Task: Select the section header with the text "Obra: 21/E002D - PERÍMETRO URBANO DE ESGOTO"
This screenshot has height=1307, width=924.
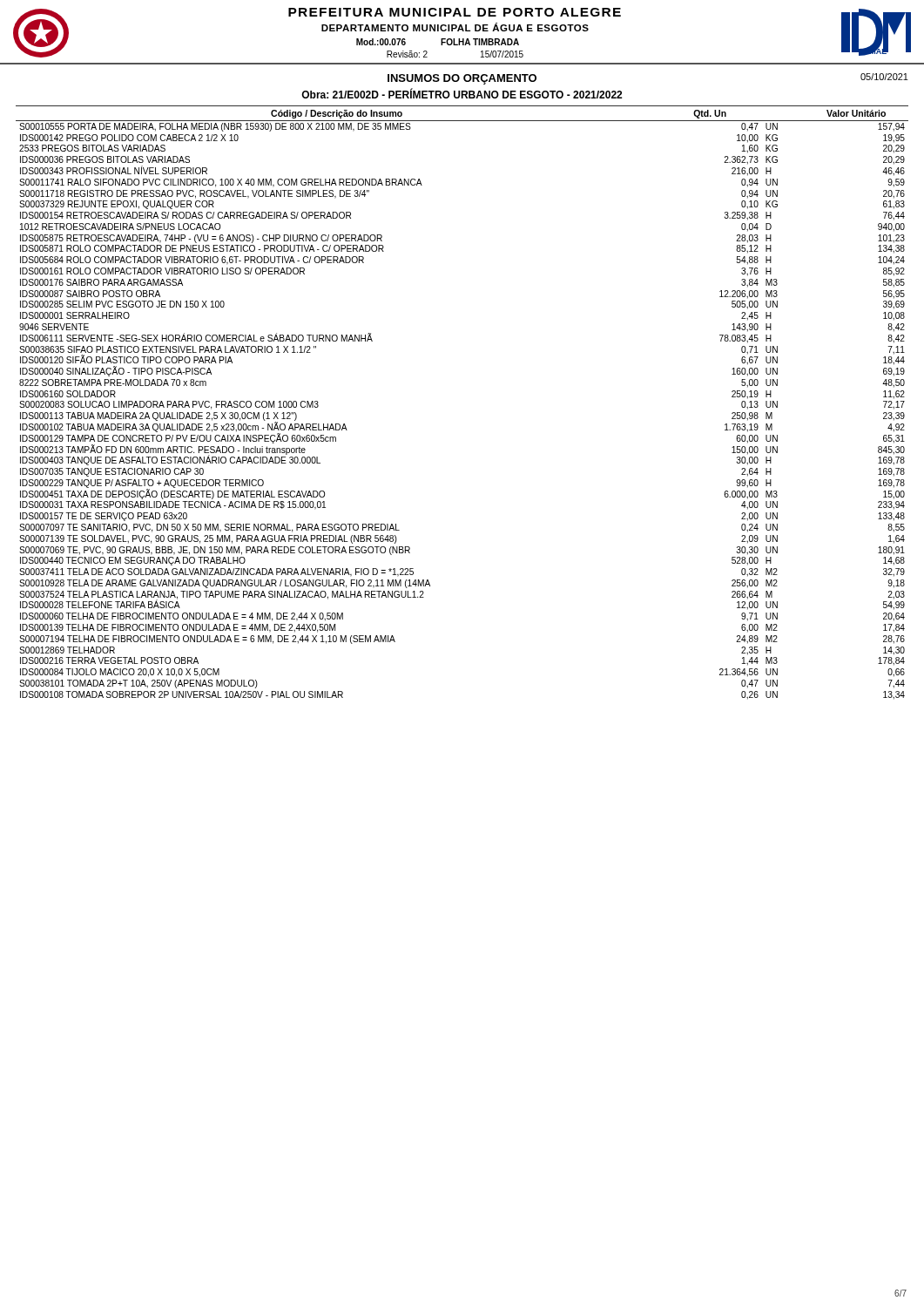Action: point(462,95)
